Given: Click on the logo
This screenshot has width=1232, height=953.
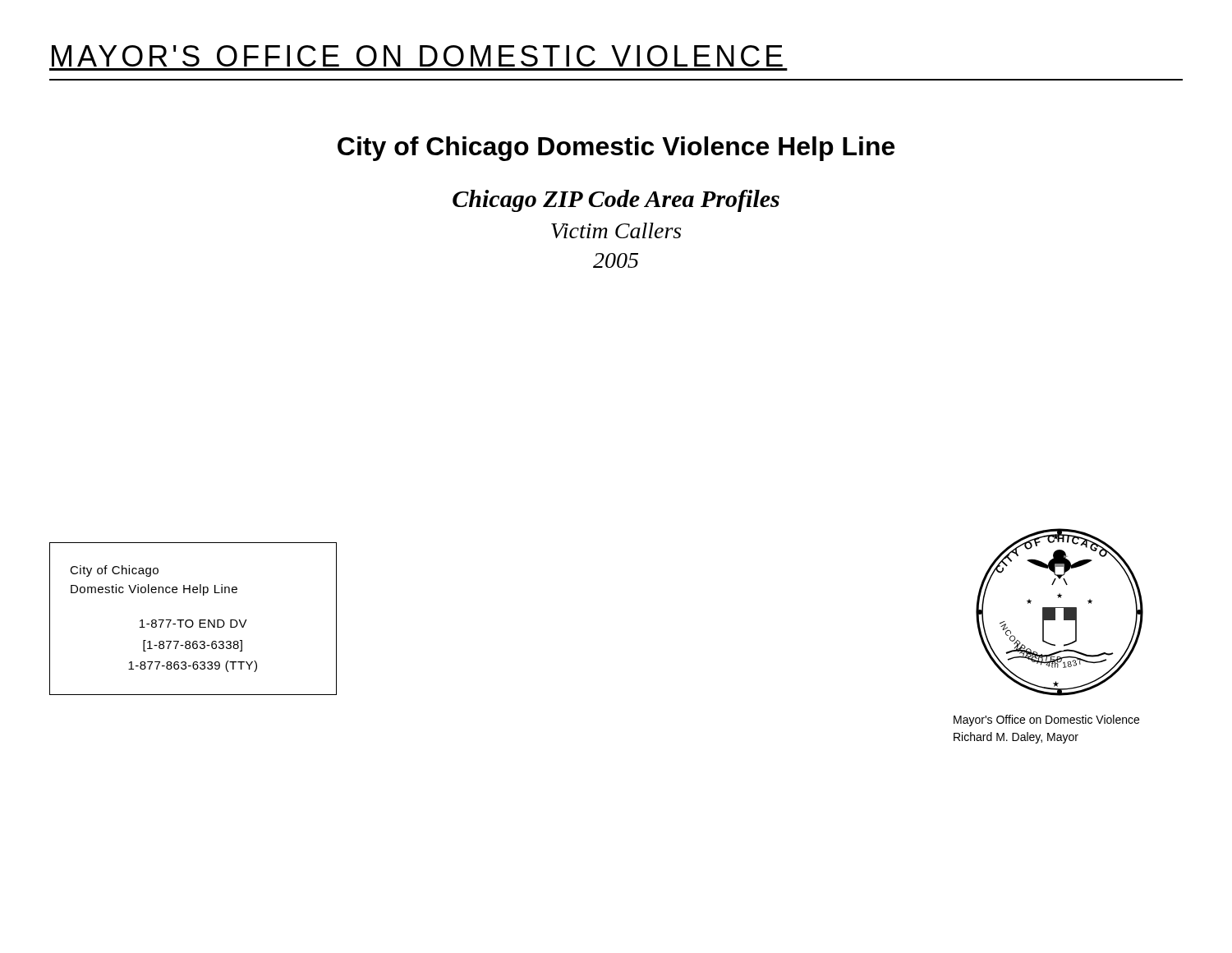Looking at the screenshot, I should tap(1060, 636).
